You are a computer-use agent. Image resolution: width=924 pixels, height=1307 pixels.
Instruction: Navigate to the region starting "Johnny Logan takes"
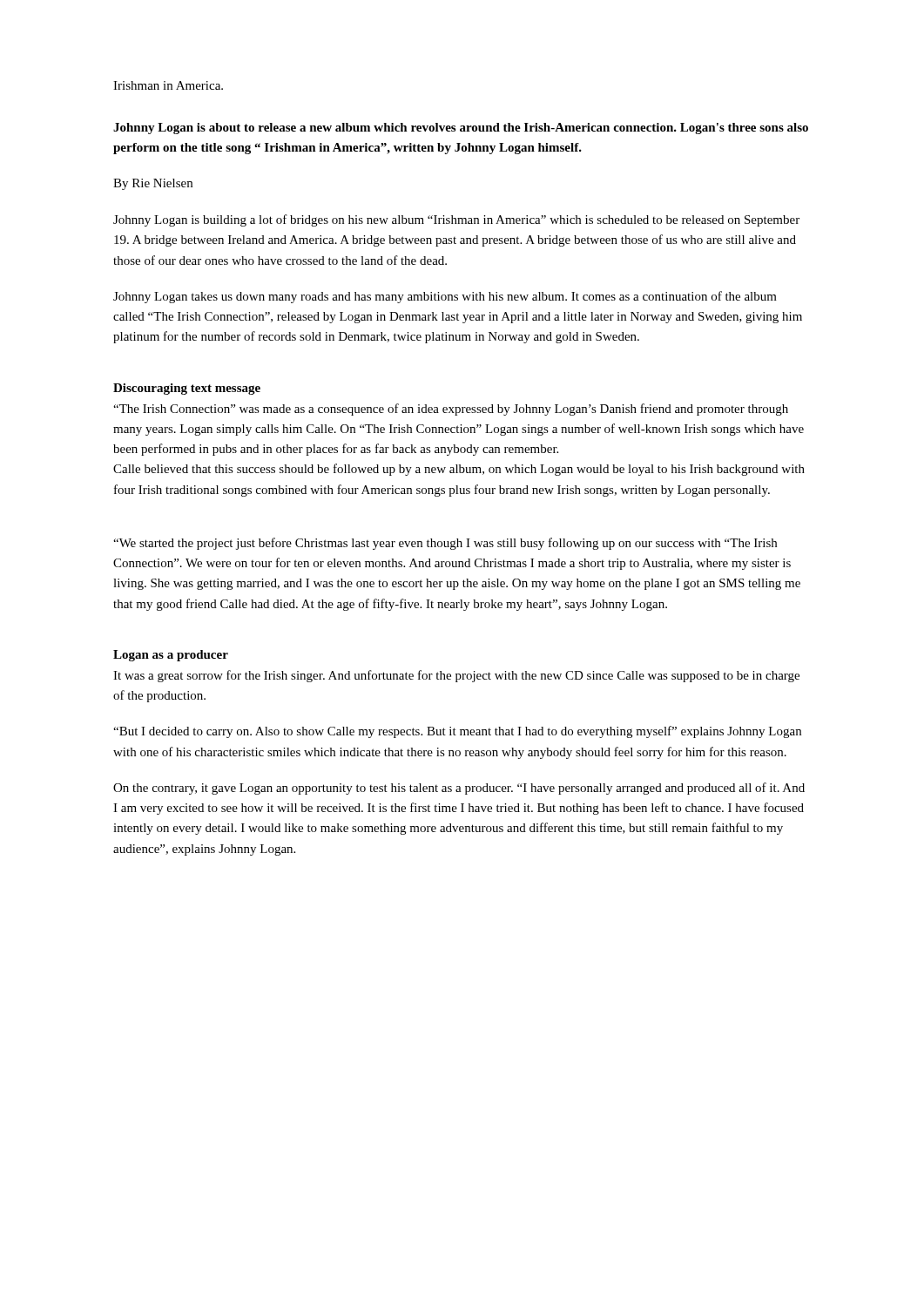click(x=458, y=316)
